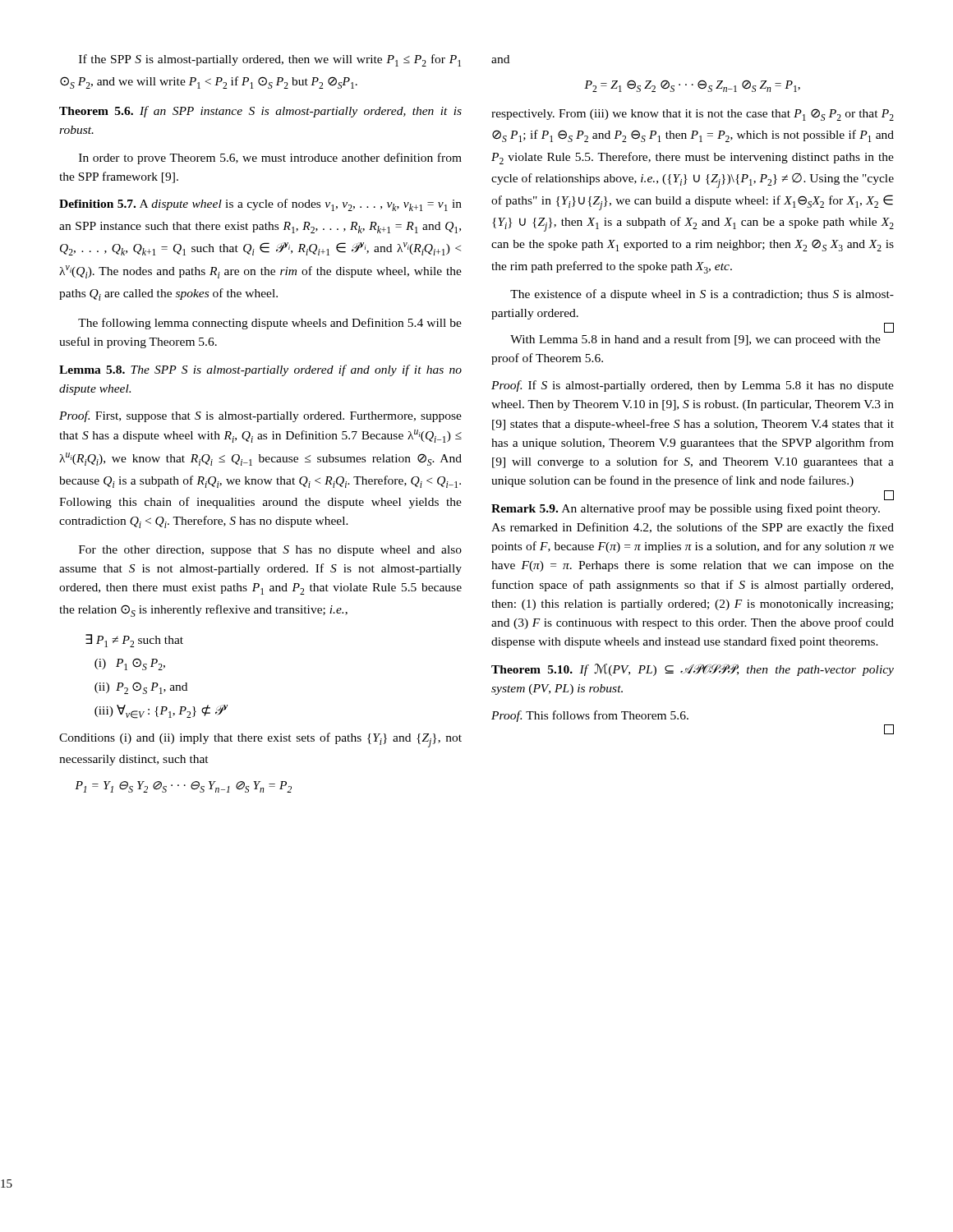This screenshot has width=953, height=1232.
Task: Point to the element starting "Conditions (i) and (ii) imply that"
Action: point(260,748)
